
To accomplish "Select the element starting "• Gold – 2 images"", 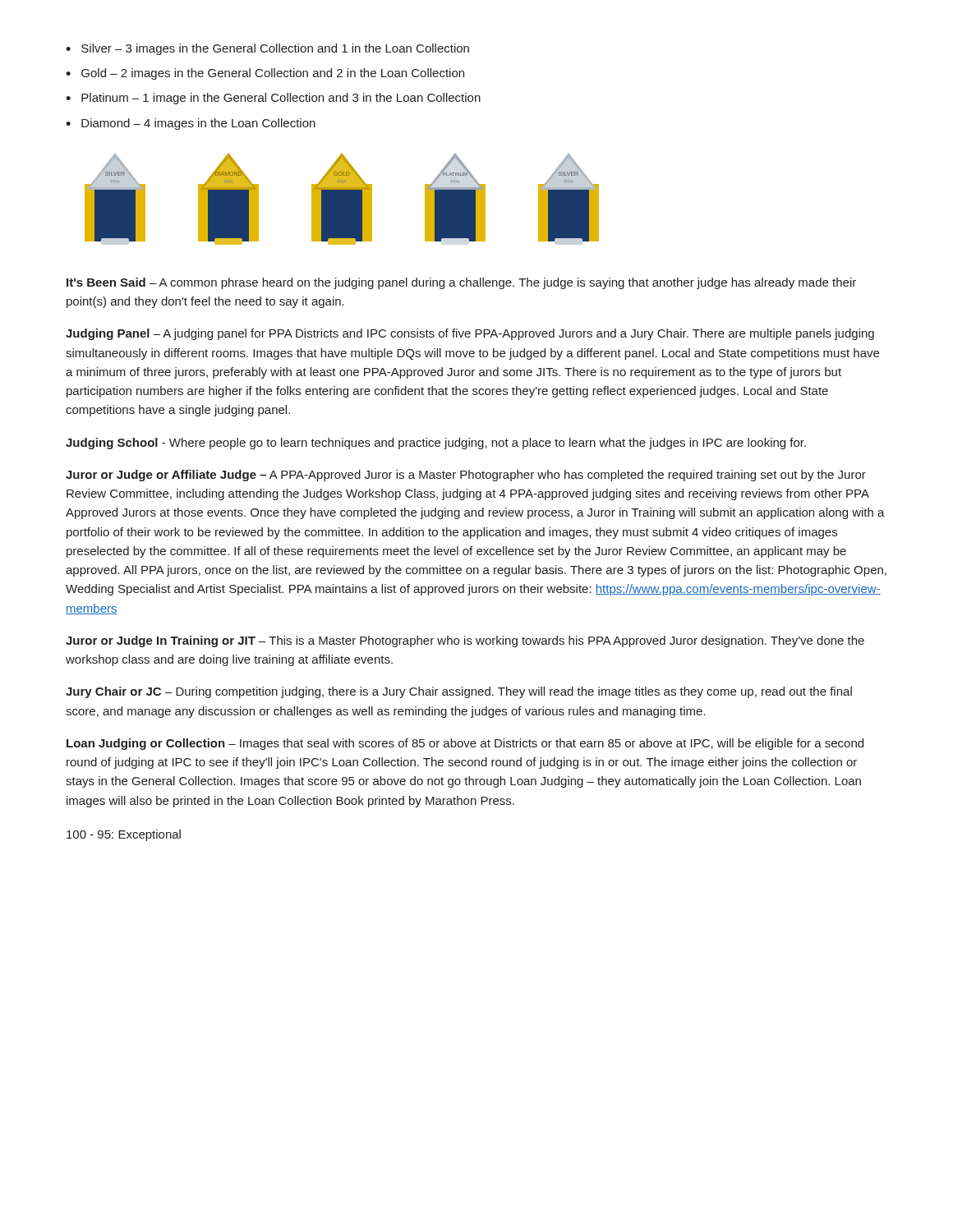I will click(265, 75).
